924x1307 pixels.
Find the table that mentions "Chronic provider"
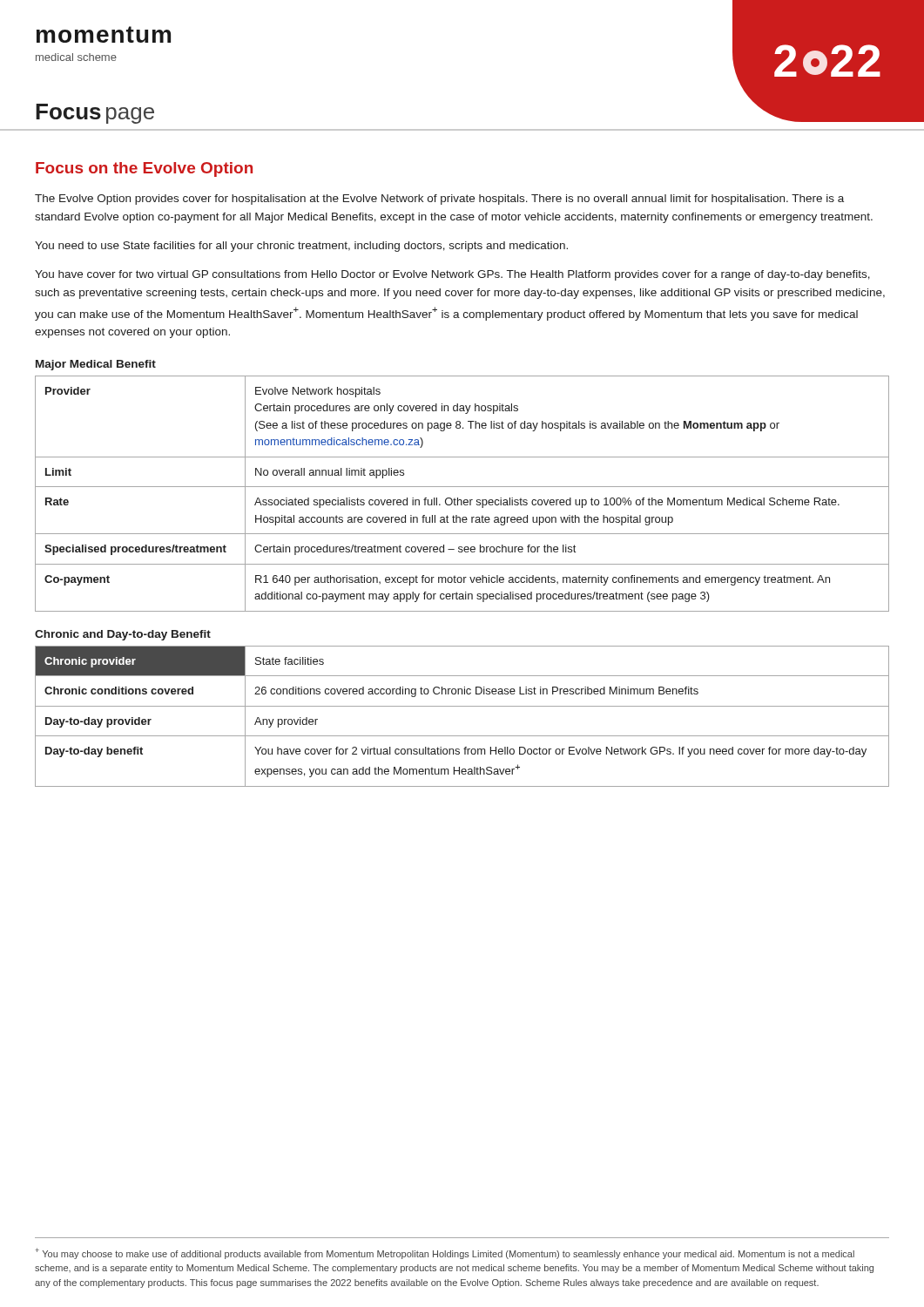click(462, 716)
